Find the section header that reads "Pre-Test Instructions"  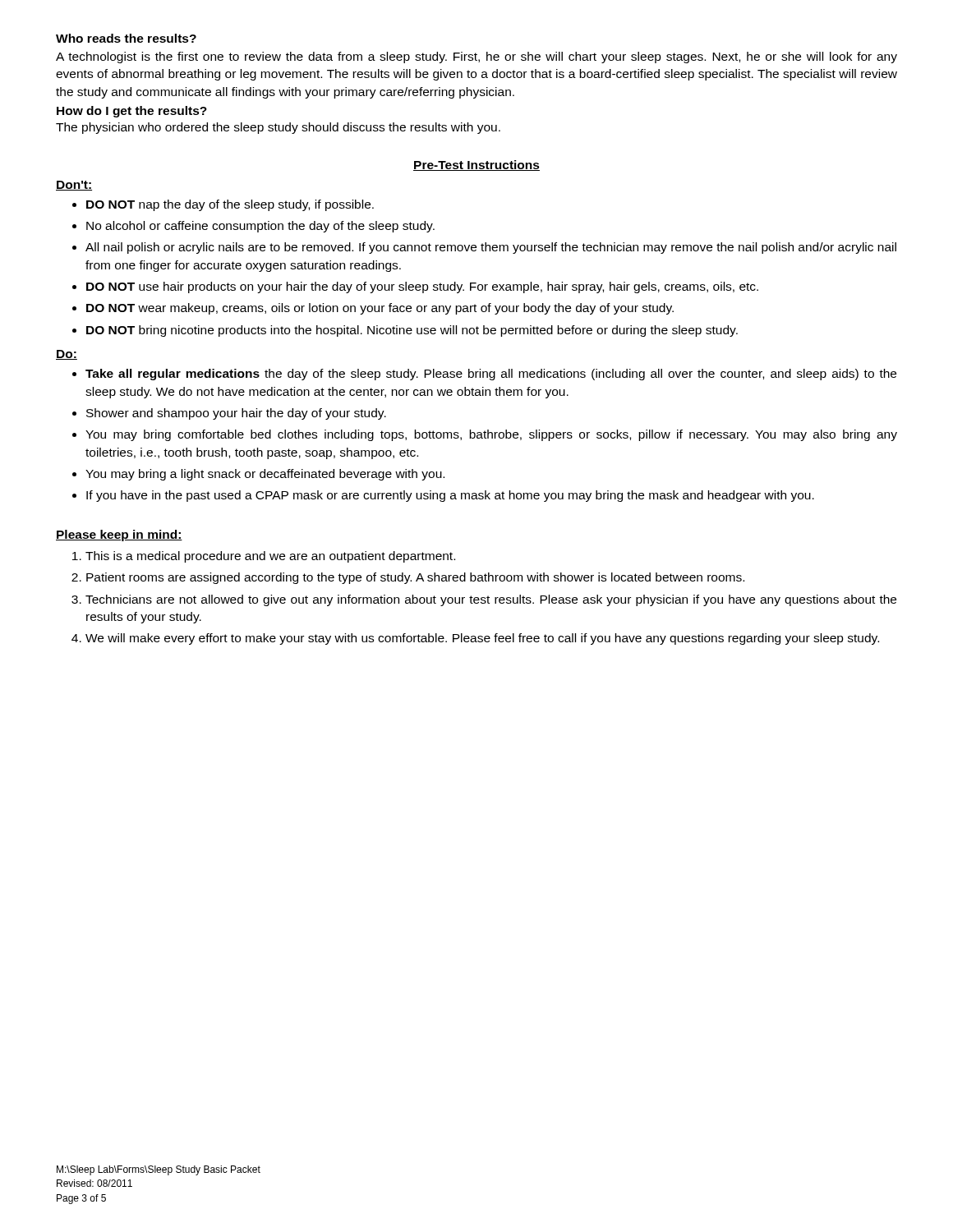[476, 164]
